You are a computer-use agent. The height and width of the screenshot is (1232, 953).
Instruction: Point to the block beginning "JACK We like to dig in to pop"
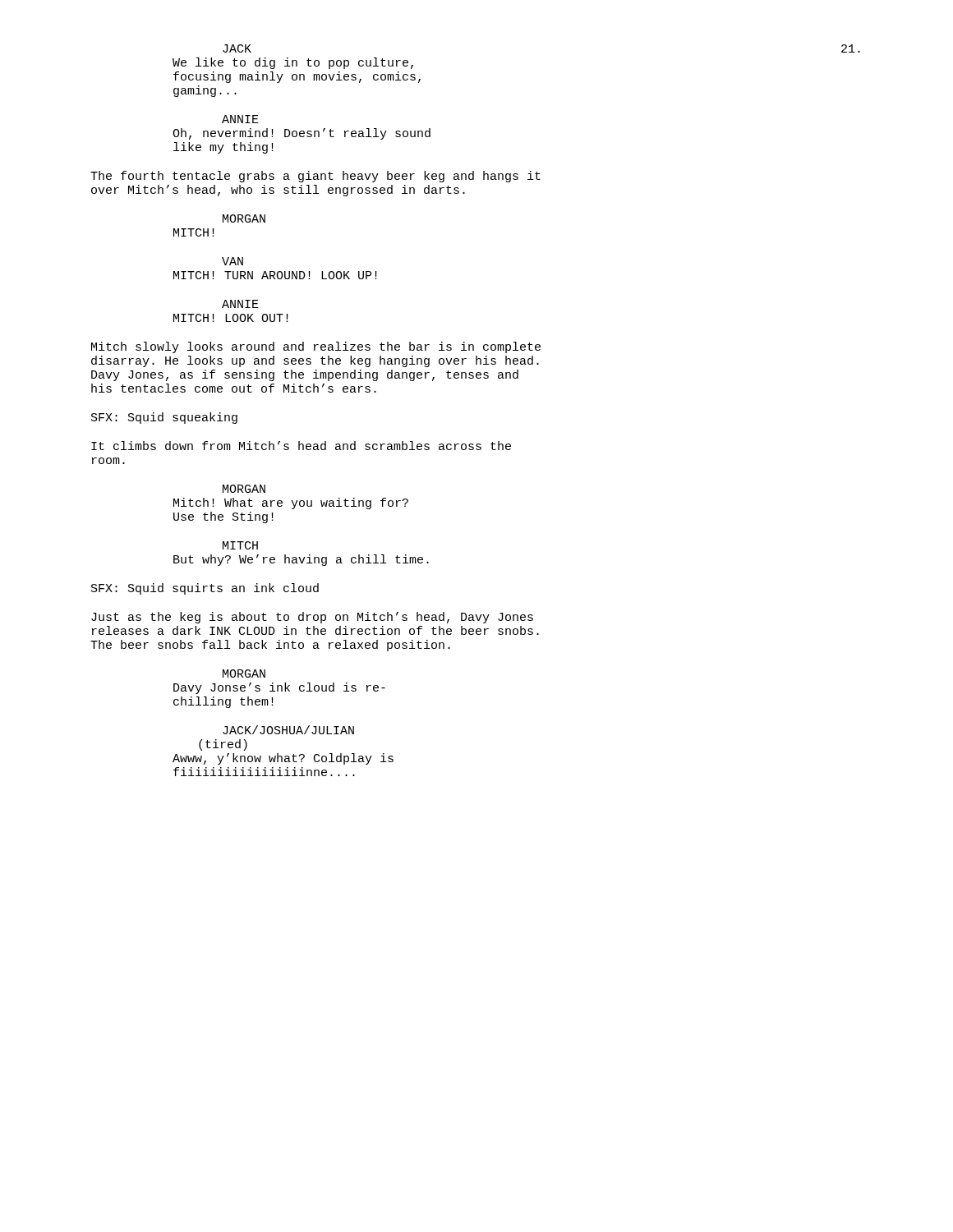pyautogui.click(x=403, y=71)
